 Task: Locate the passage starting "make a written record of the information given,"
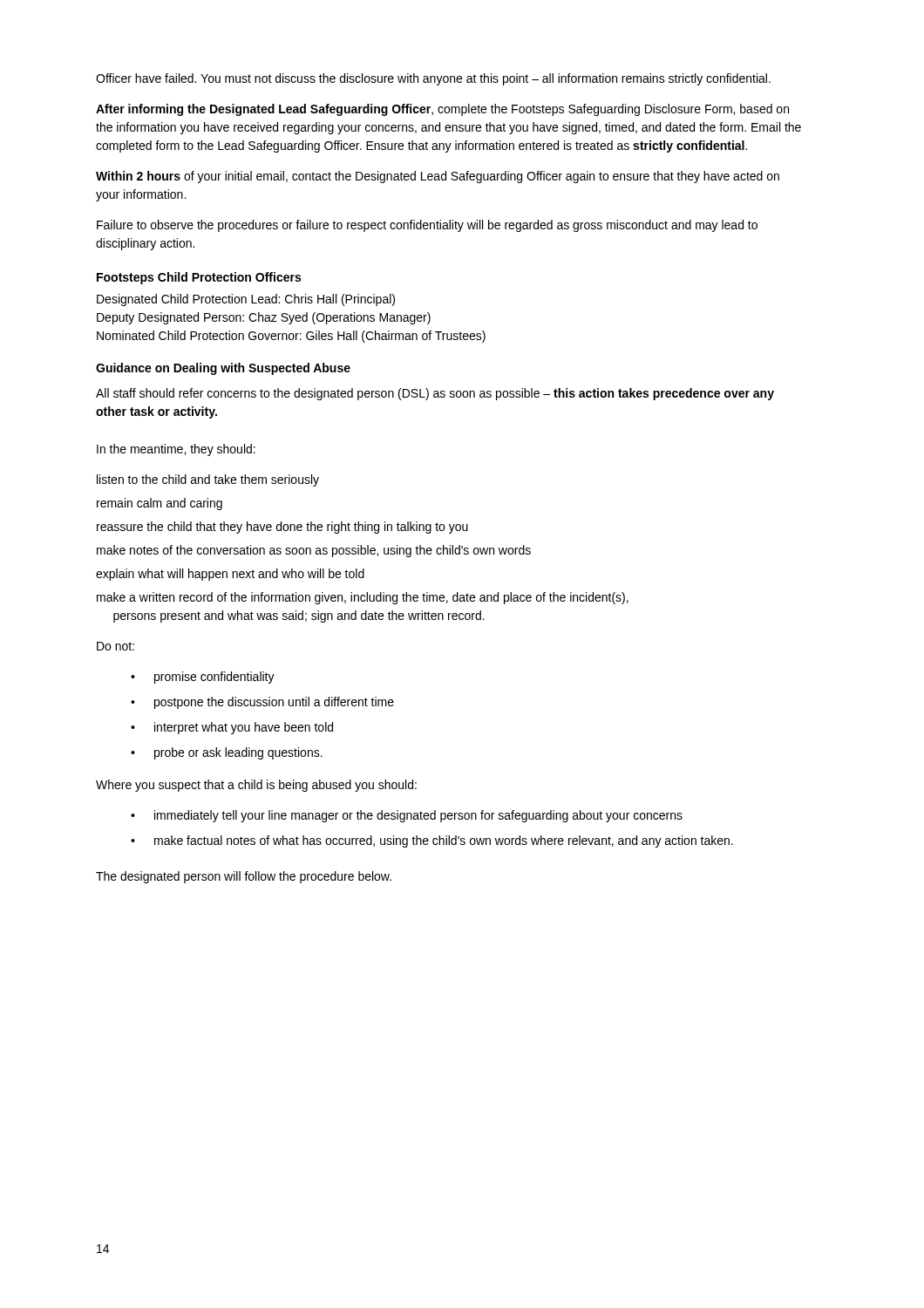pos(362,606)
